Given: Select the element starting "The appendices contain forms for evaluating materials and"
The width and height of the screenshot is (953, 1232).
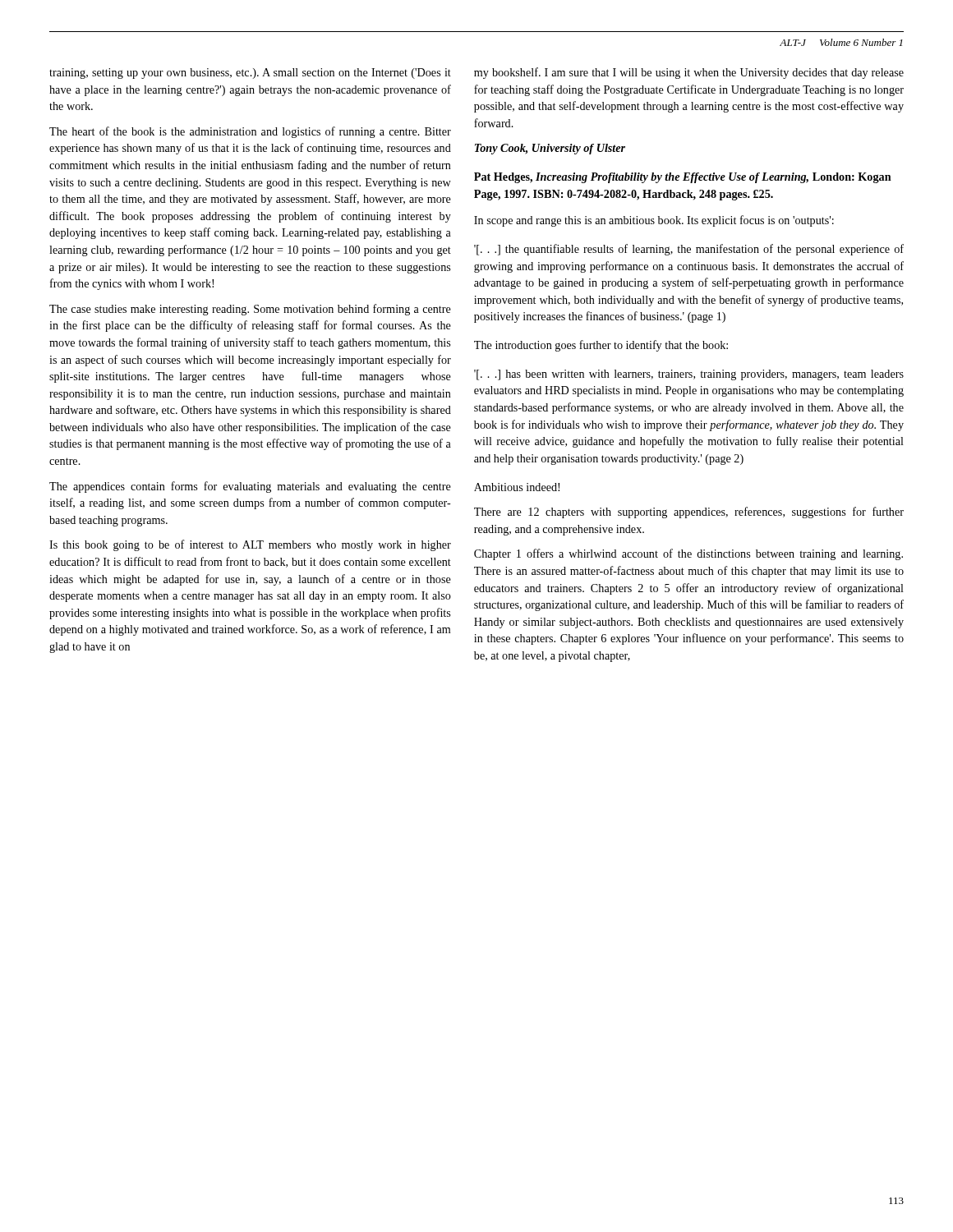Looking at the screenshot, I should [250, 503].
